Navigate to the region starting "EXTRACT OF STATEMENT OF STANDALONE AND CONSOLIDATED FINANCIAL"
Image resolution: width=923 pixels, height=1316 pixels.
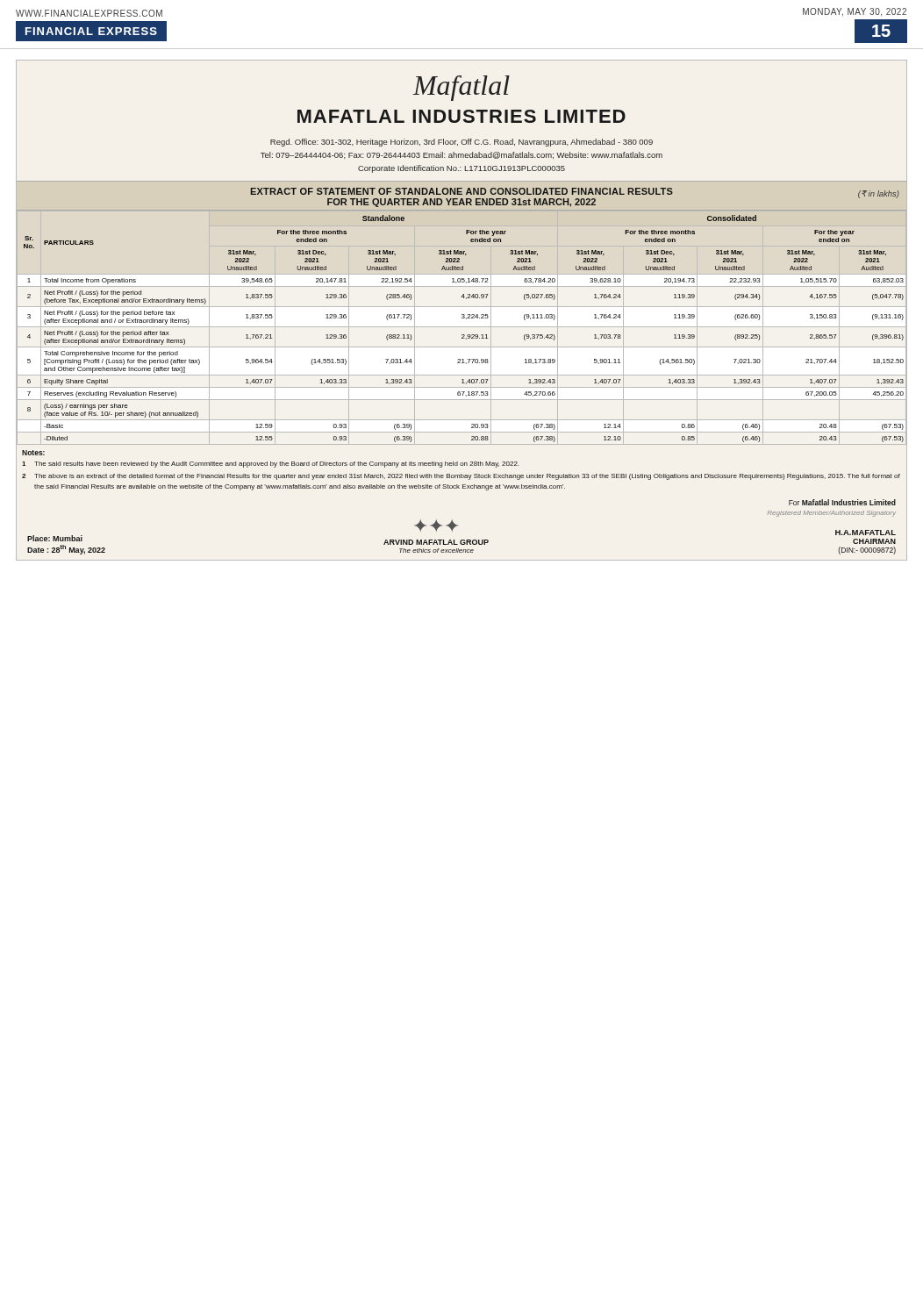pos(462,196)
